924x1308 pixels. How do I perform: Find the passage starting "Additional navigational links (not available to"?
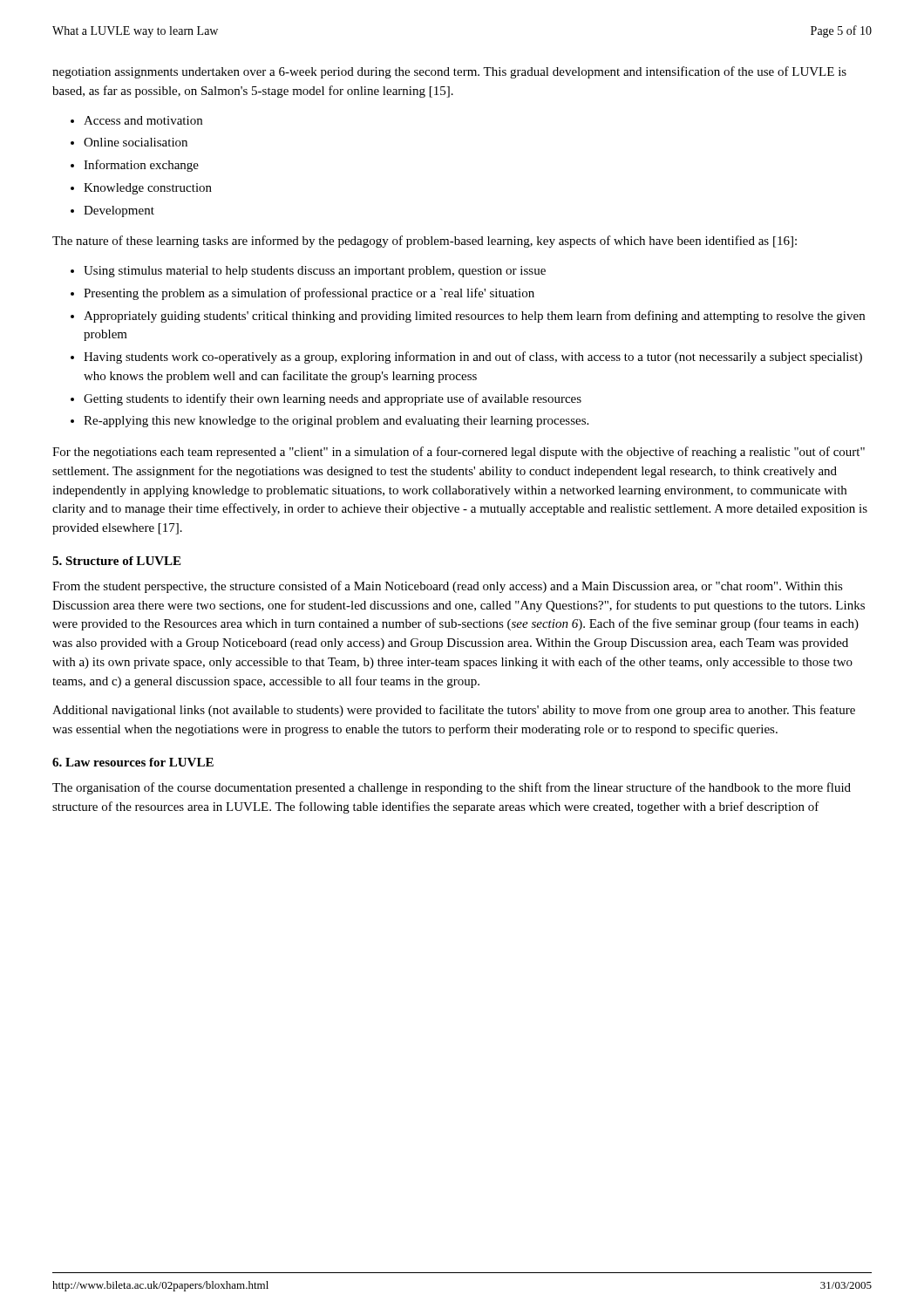point(462,720)
